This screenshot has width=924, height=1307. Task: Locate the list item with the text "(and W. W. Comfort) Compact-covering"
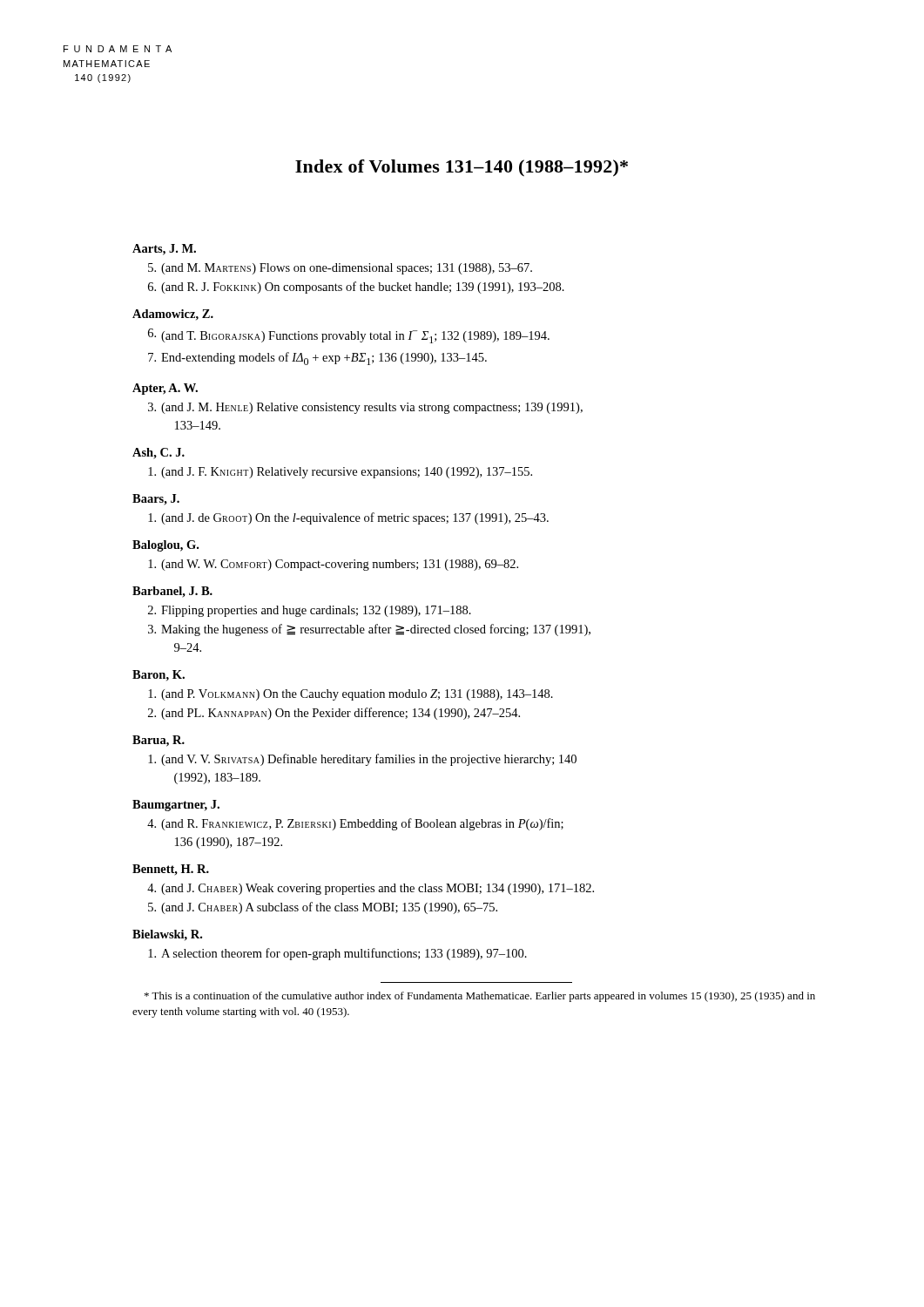click(x=476, y=564)
